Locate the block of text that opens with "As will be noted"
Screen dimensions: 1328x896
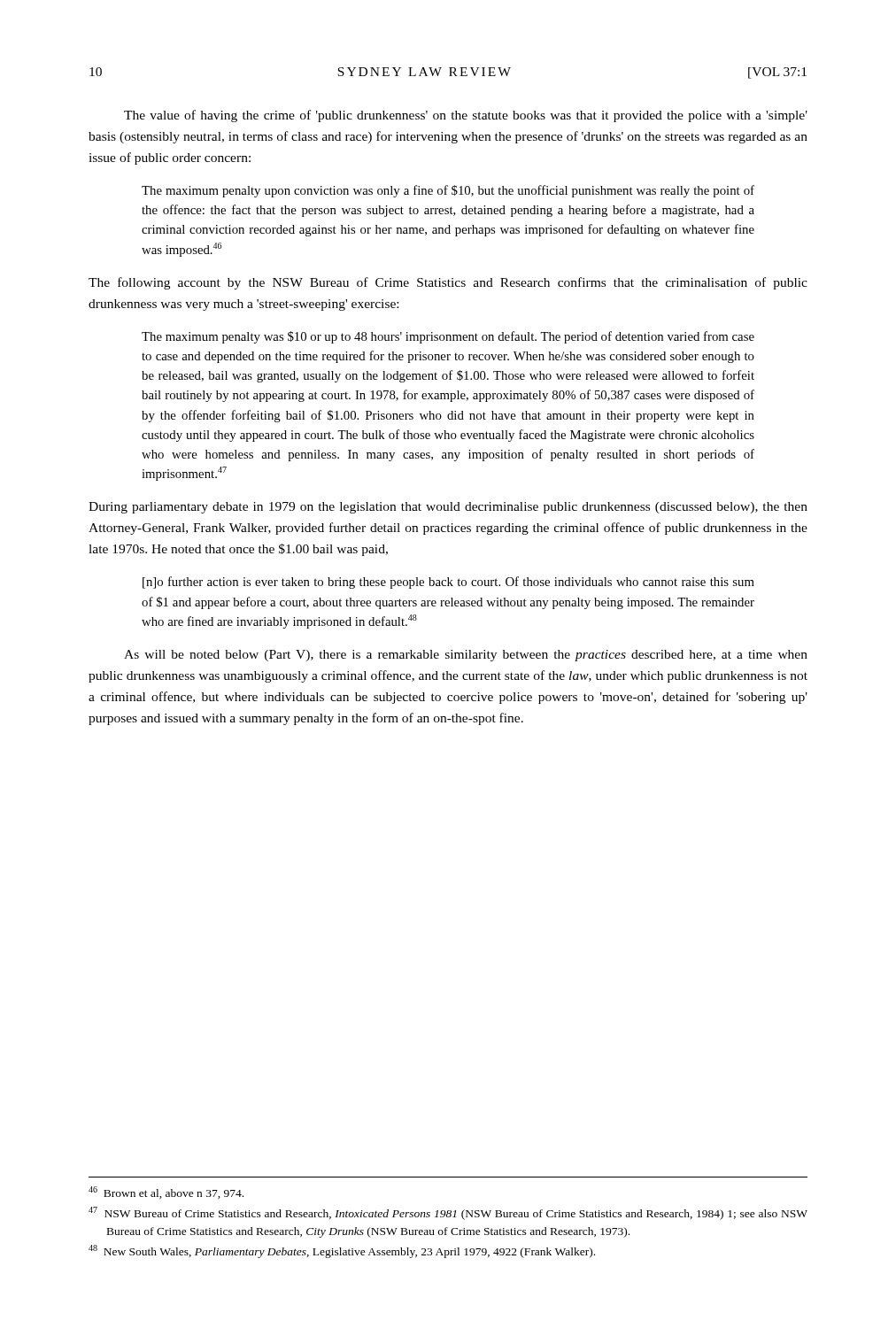[448, 686]
